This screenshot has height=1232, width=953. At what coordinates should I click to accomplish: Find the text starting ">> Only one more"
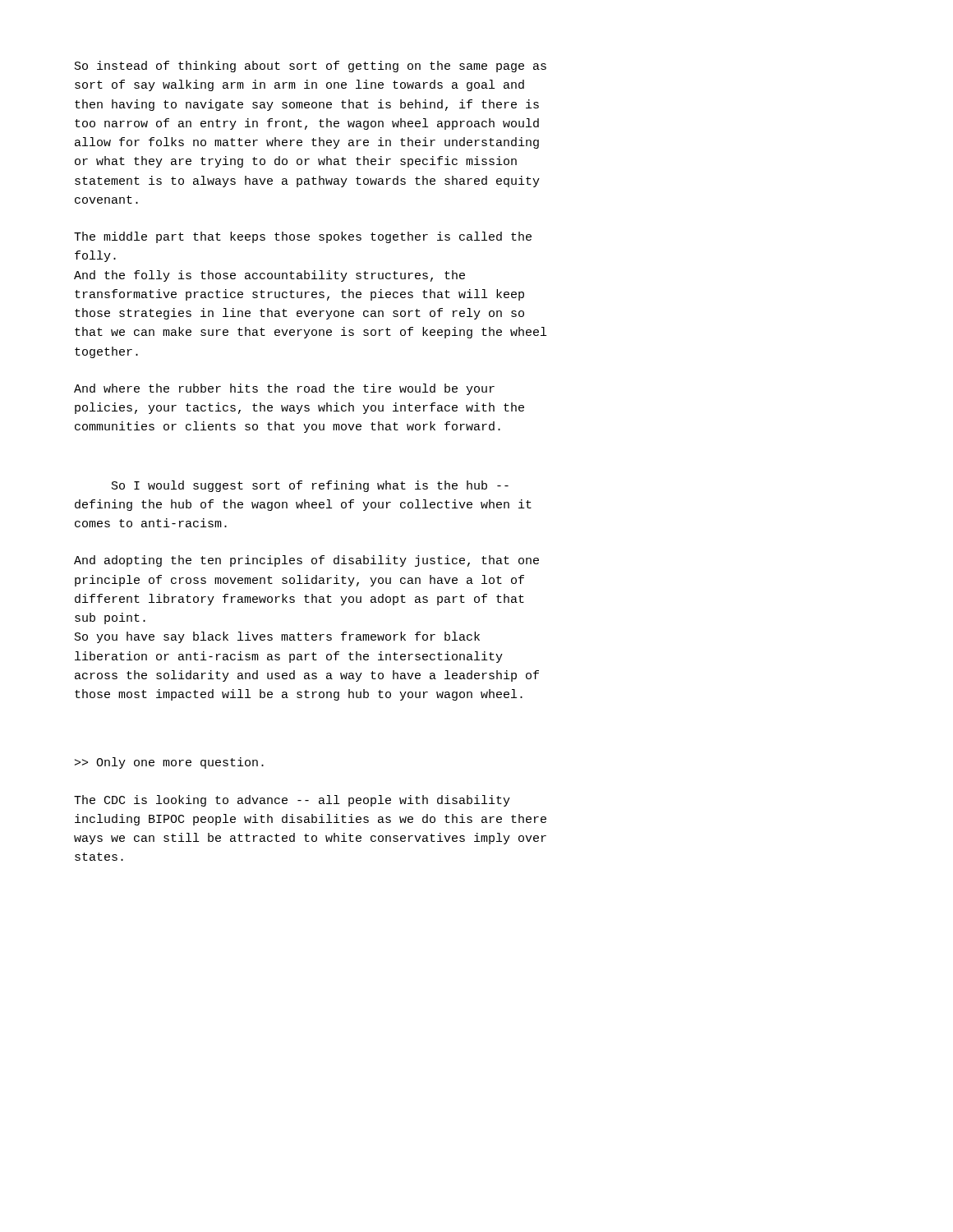(170, 764)
